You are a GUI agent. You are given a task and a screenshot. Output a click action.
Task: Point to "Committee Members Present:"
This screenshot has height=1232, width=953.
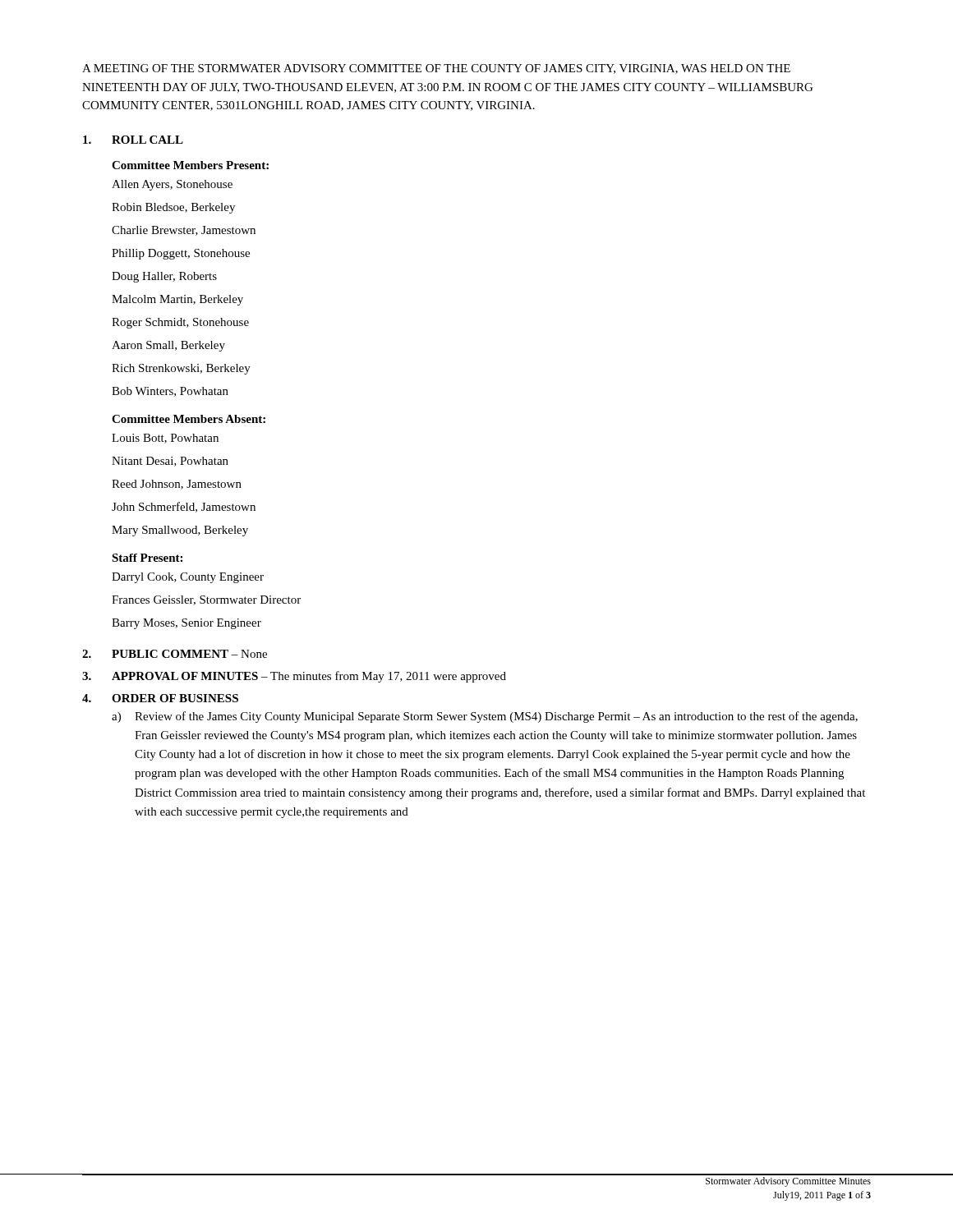(191, 165)
